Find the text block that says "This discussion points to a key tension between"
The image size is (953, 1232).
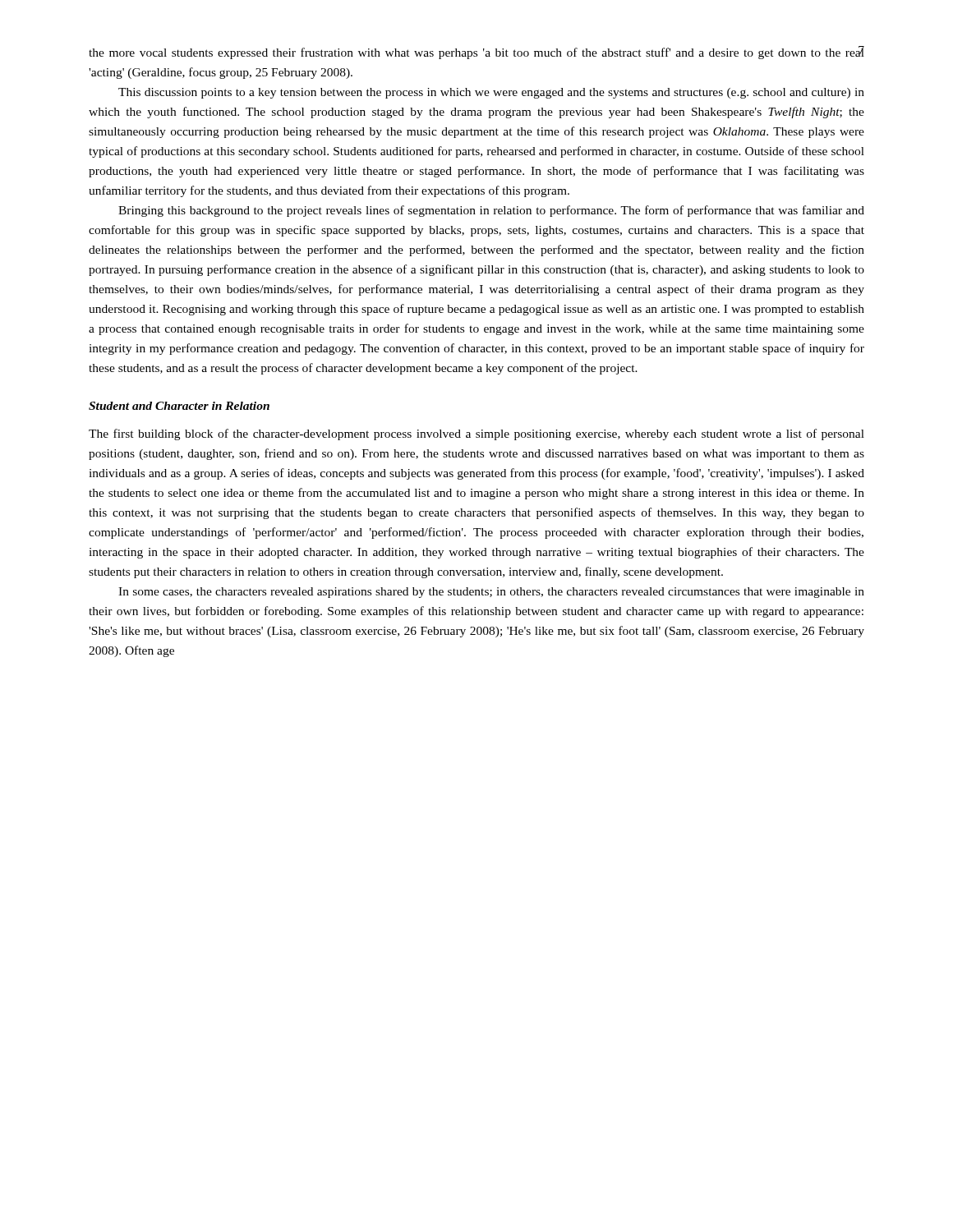476,141
